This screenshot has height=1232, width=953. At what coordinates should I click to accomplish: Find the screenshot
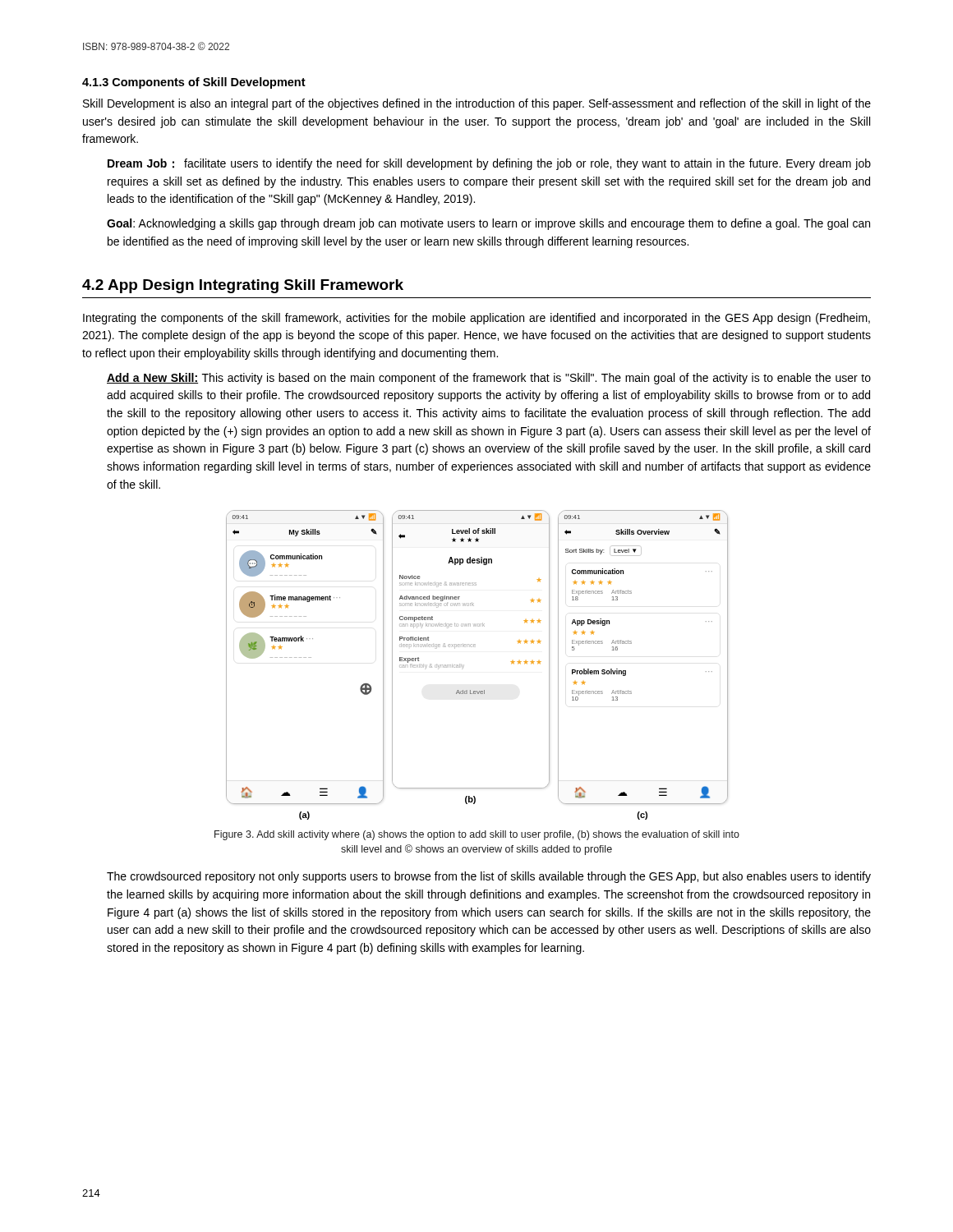[476, 666]
